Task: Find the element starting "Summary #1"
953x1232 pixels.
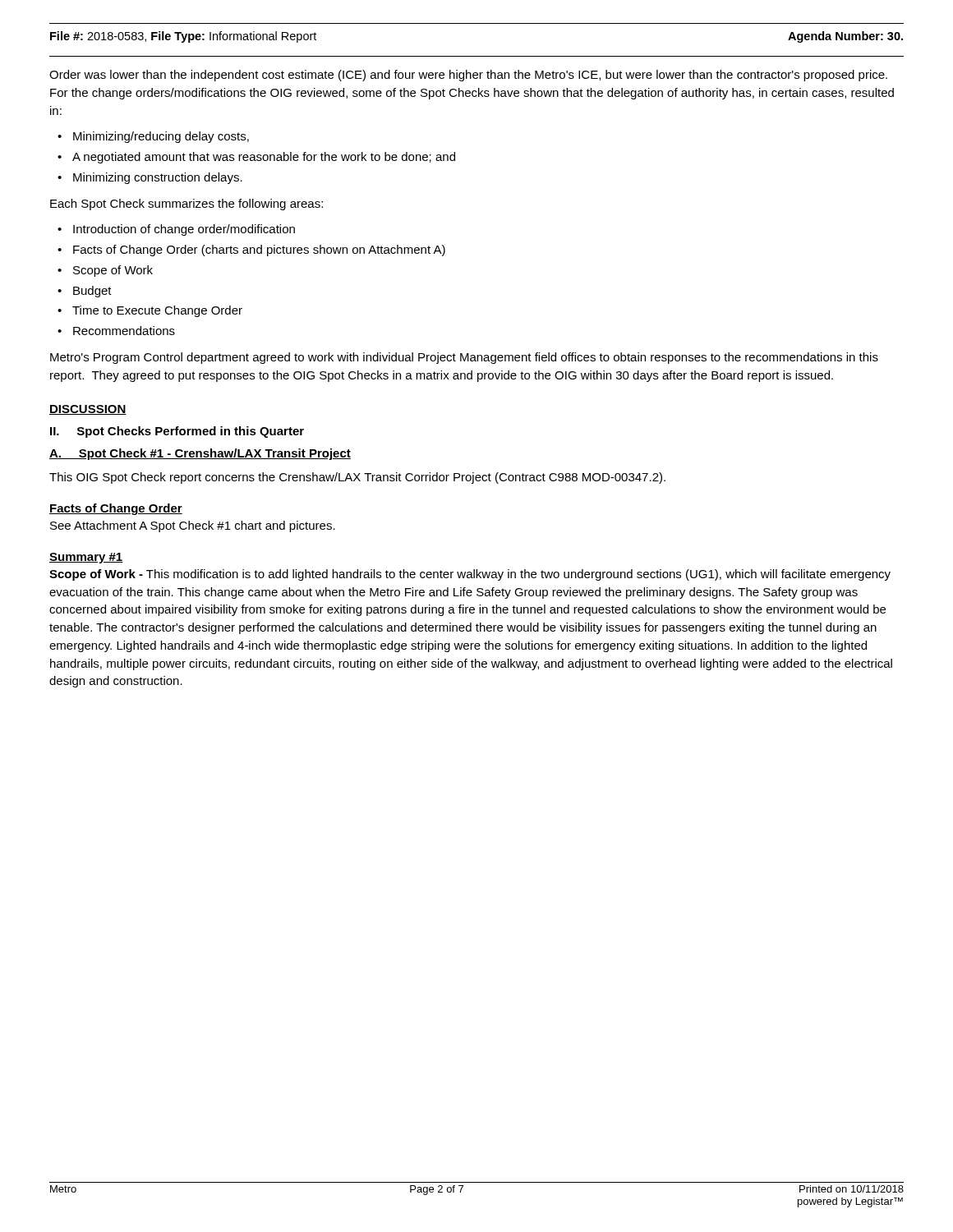Action: pyautogui.click(x=86, y=556)
